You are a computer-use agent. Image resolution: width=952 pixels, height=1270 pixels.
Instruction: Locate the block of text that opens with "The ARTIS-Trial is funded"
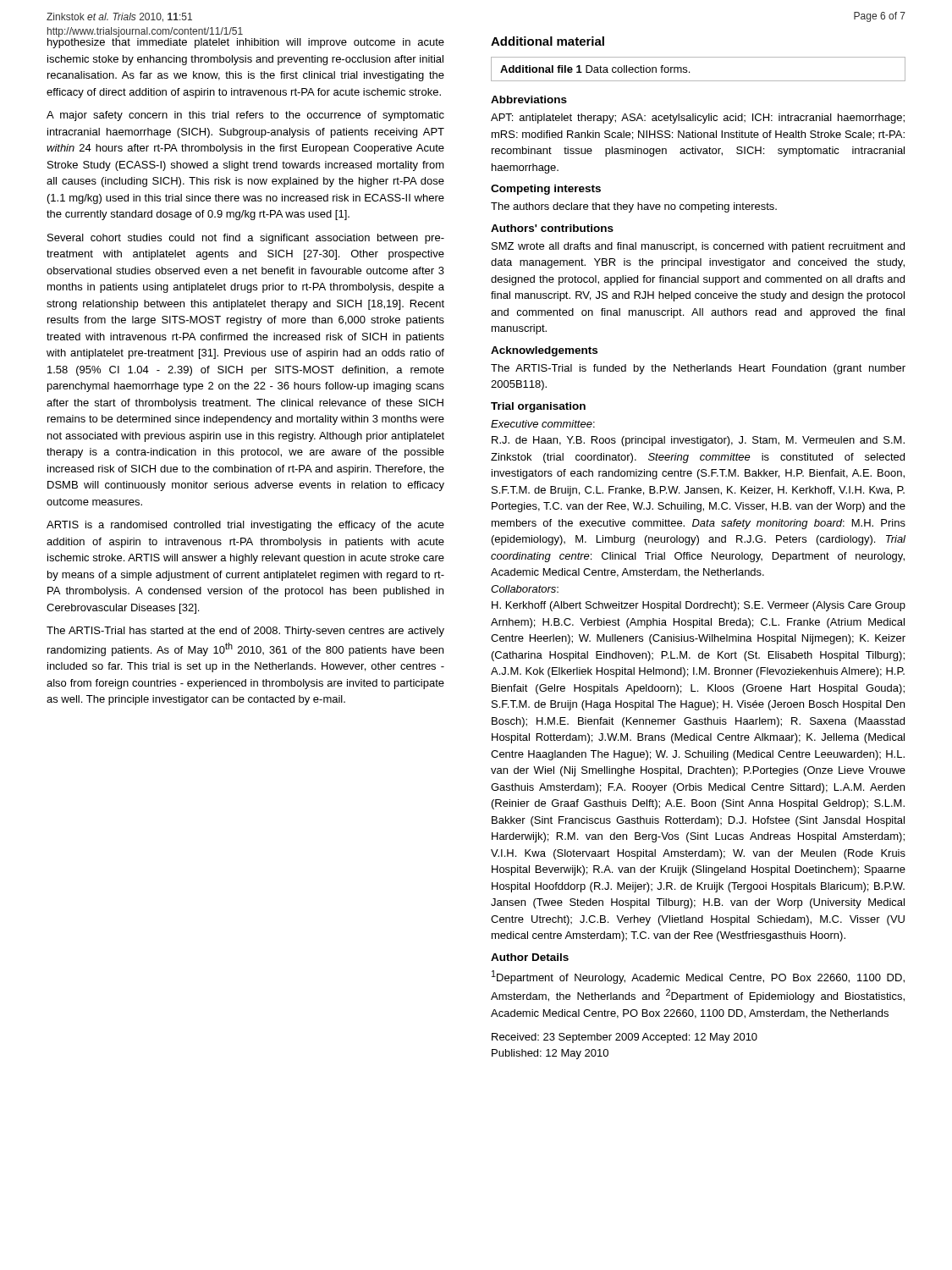pos(698,376)
